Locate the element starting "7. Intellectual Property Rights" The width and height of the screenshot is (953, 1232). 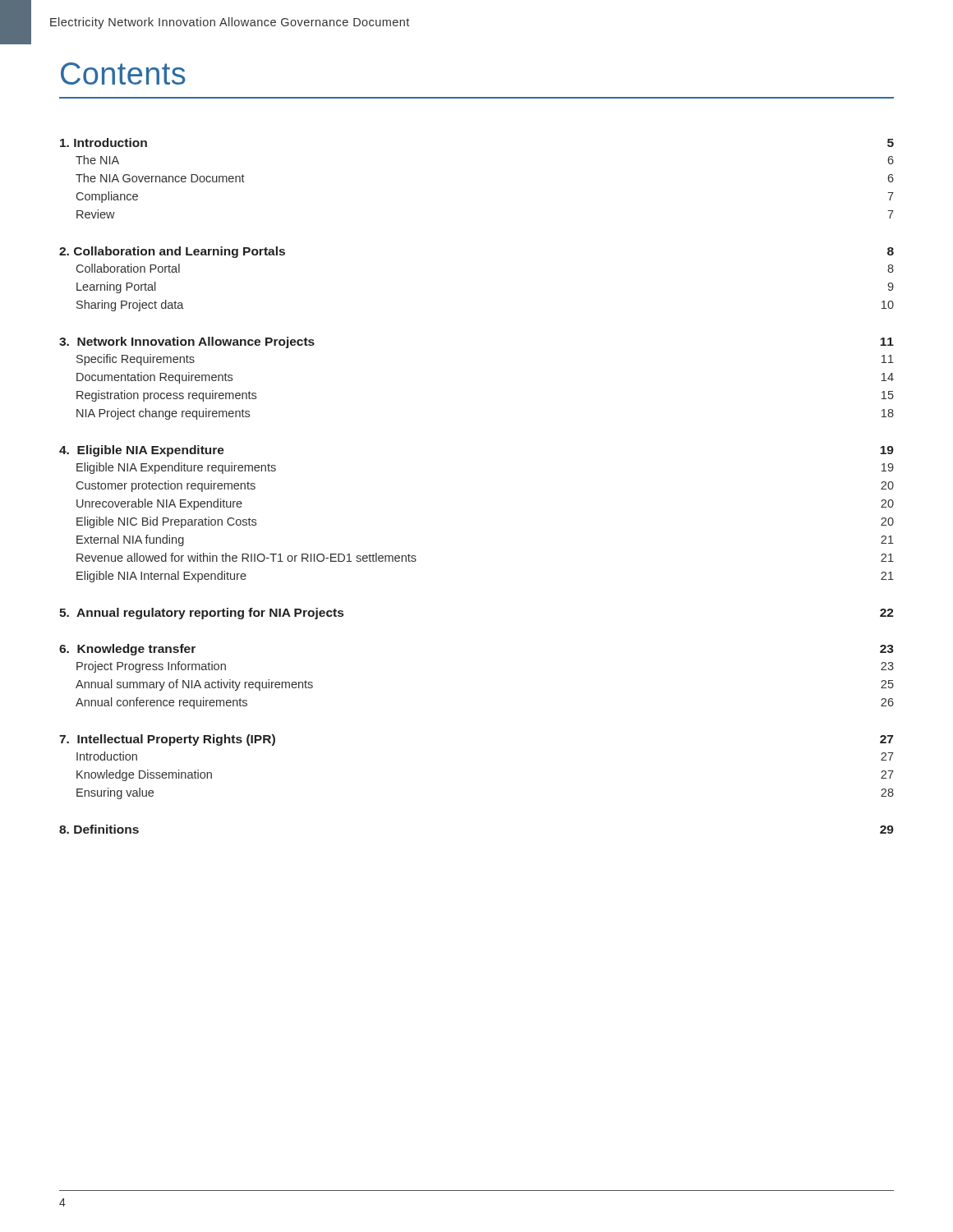(x=163, y=739)
